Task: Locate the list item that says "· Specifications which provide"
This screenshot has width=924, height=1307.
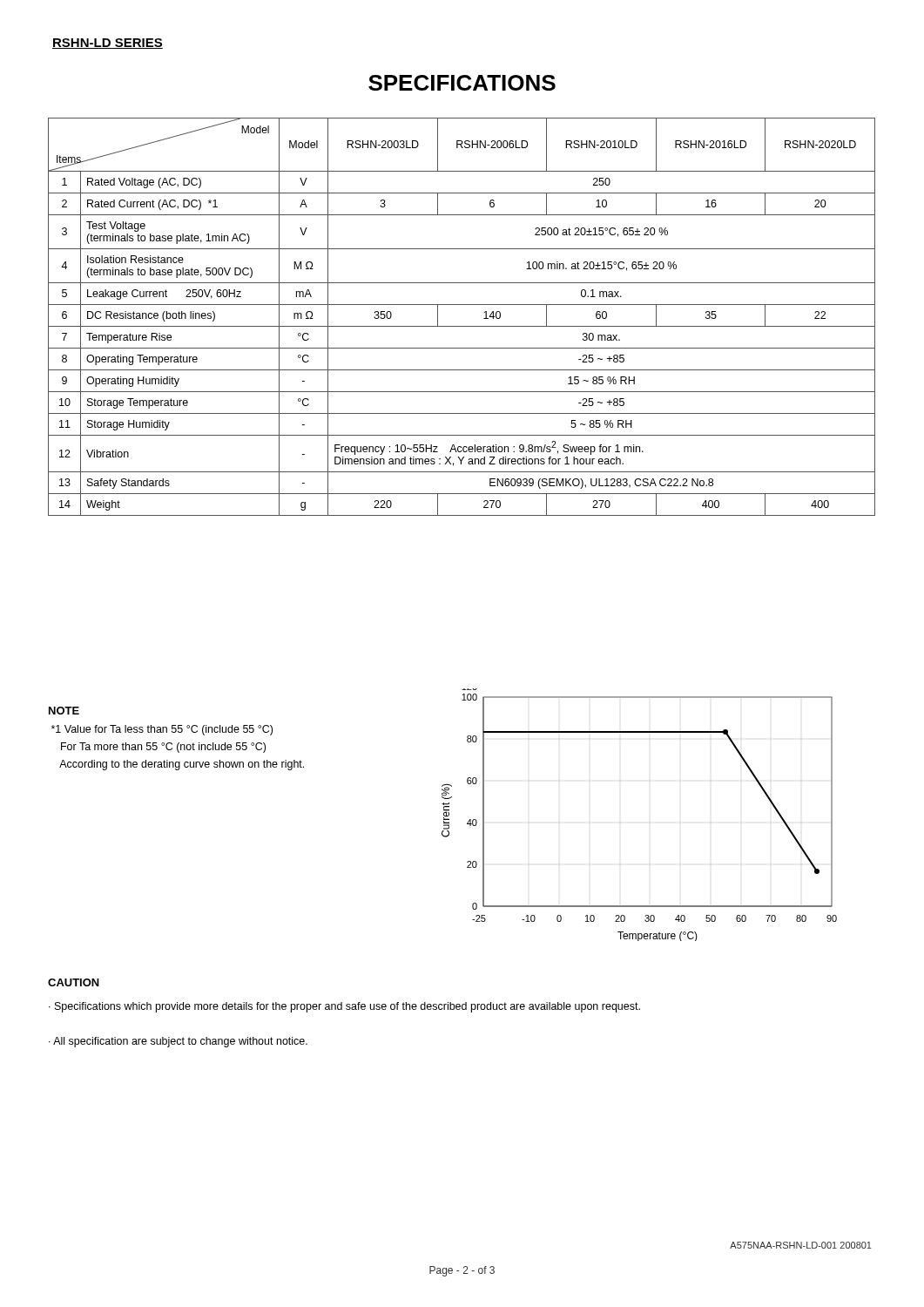Action: click(344, 1006)
